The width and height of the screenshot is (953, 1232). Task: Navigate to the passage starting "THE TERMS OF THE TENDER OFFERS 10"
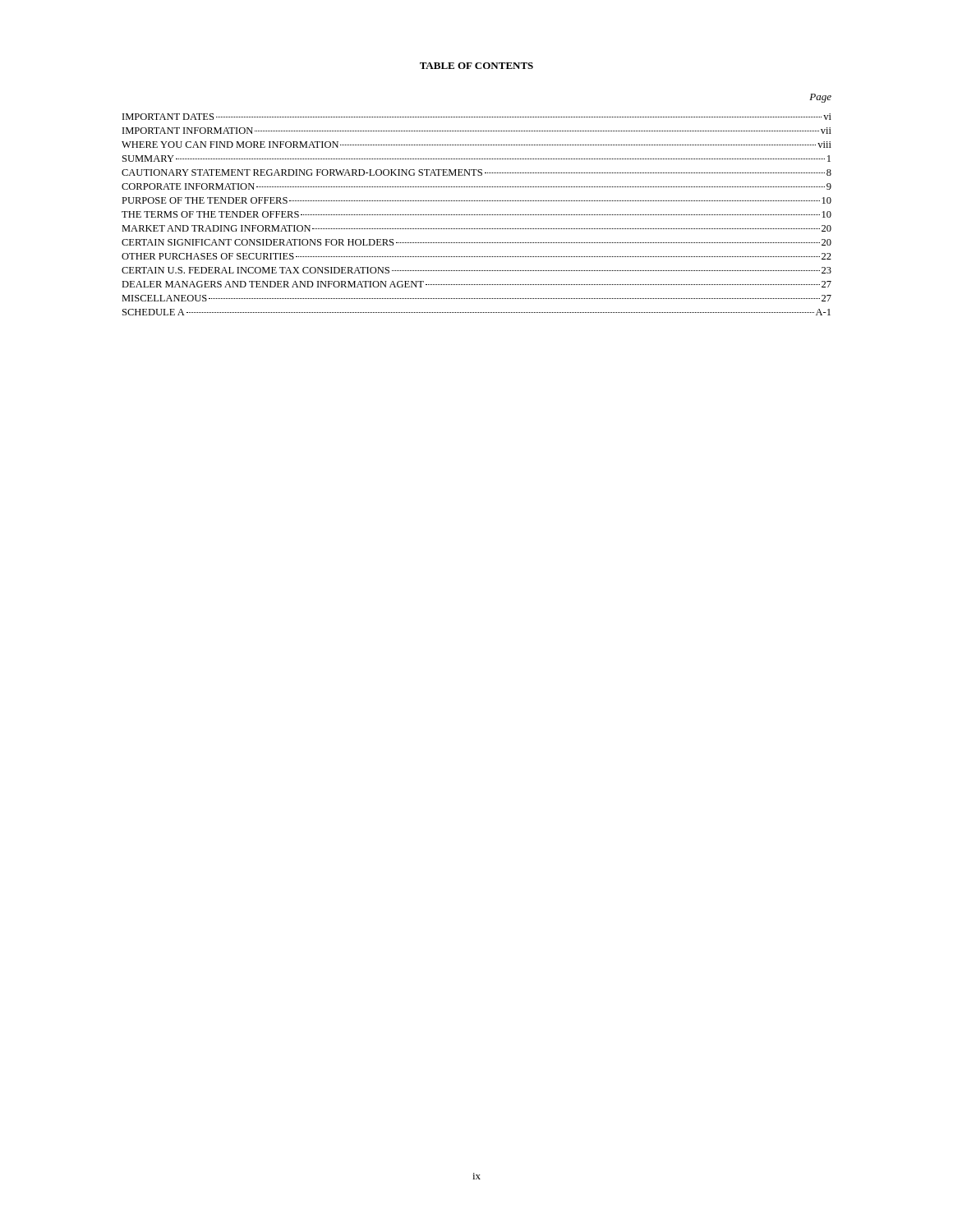(476, 215)
